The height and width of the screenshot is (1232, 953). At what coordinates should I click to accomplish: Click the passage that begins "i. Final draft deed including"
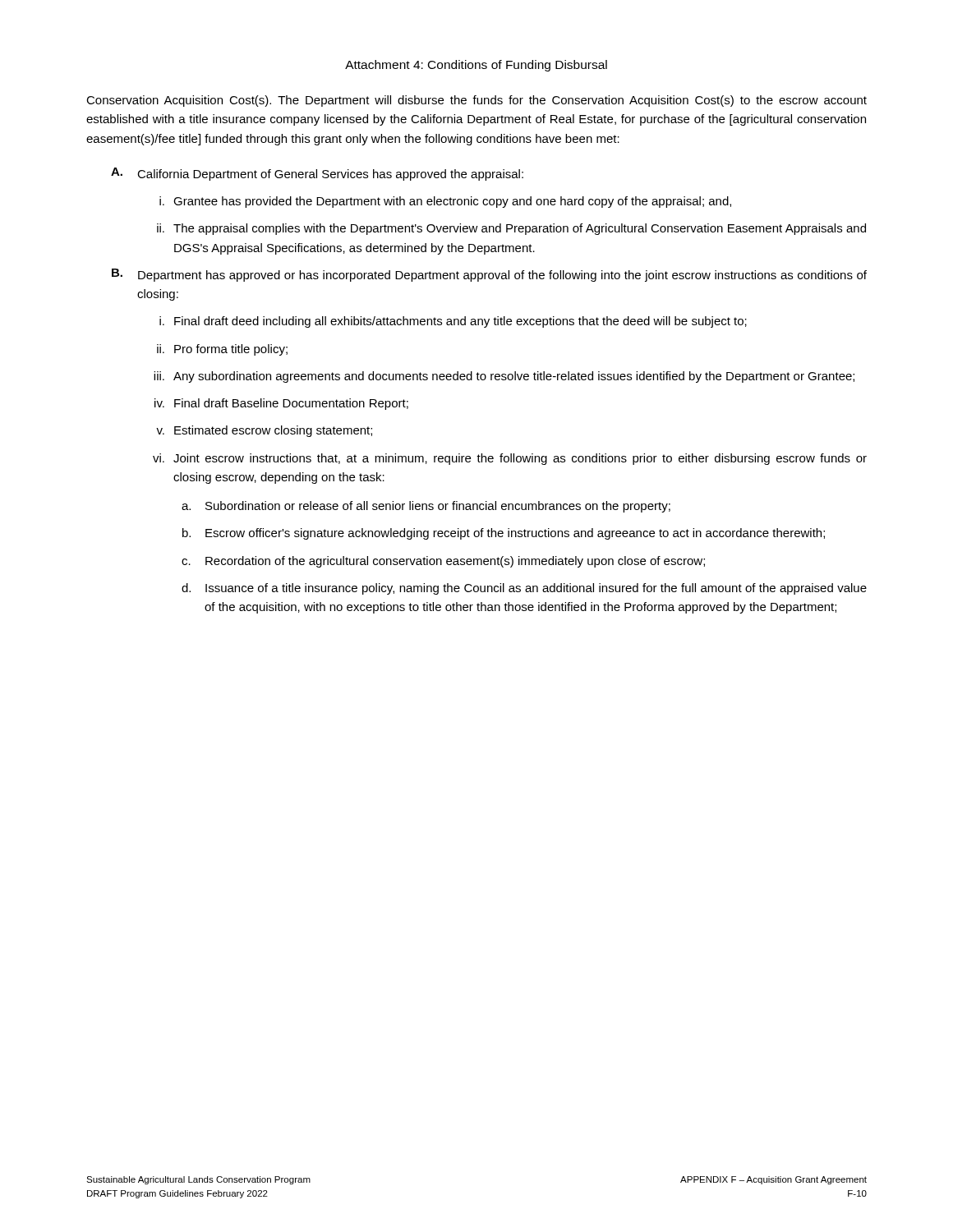pyautogui.click(x=501, y=321)
